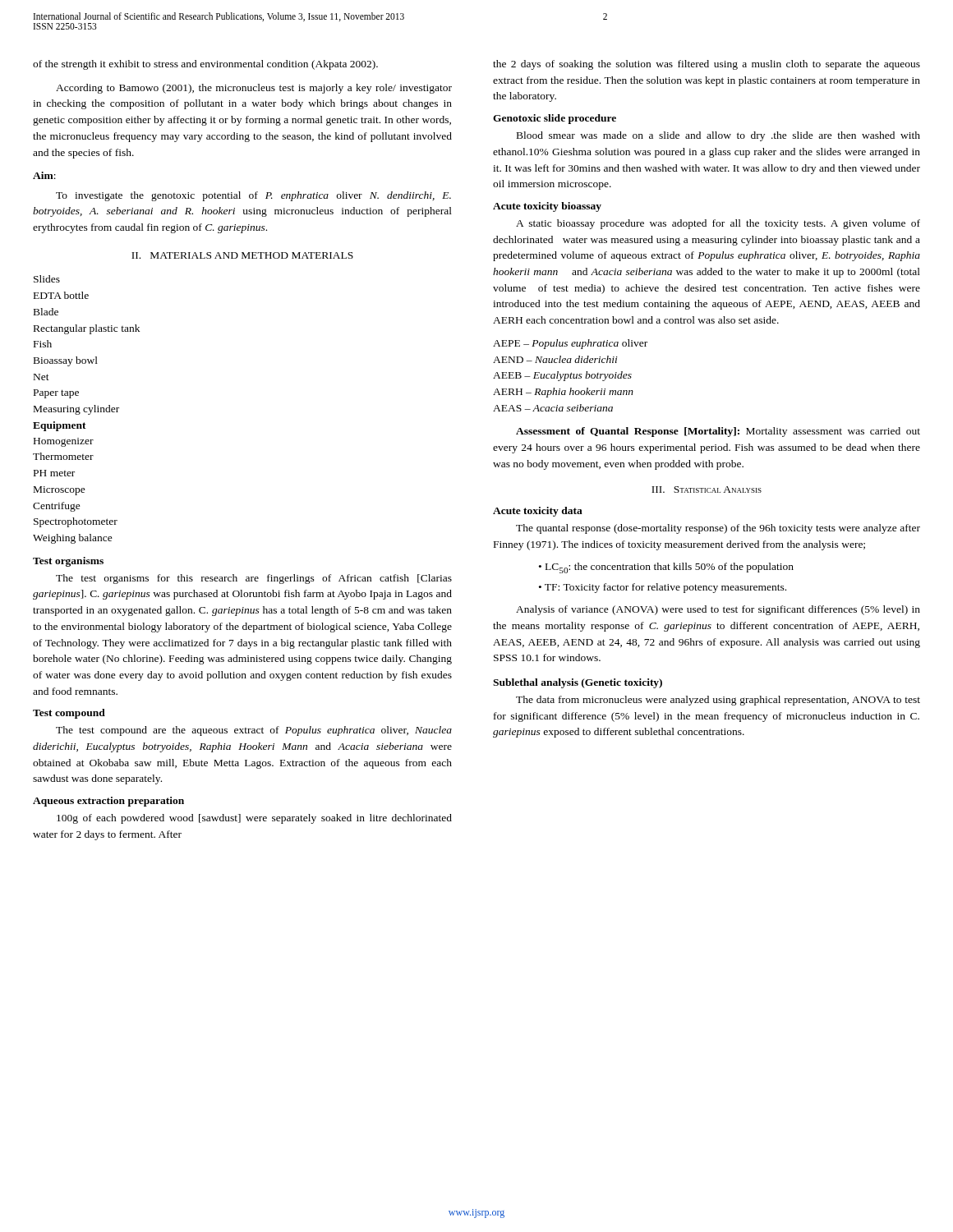Navigate to the region starting "Measuring cylinder"
The height and width of the screenshot is (1232, 953).
76,409
